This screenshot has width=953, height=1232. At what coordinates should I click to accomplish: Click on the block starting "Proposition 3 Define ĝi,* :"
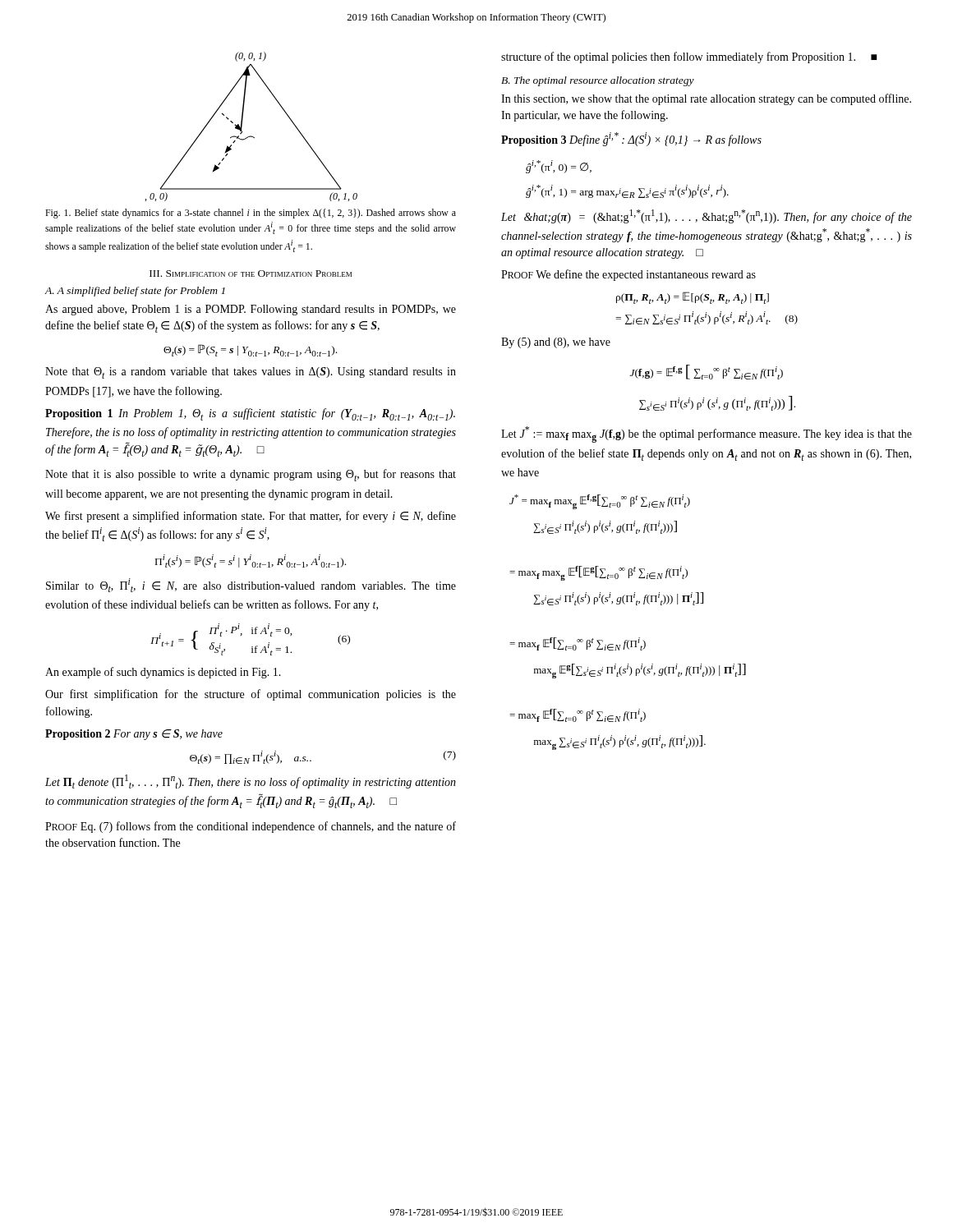coord(631,139)
